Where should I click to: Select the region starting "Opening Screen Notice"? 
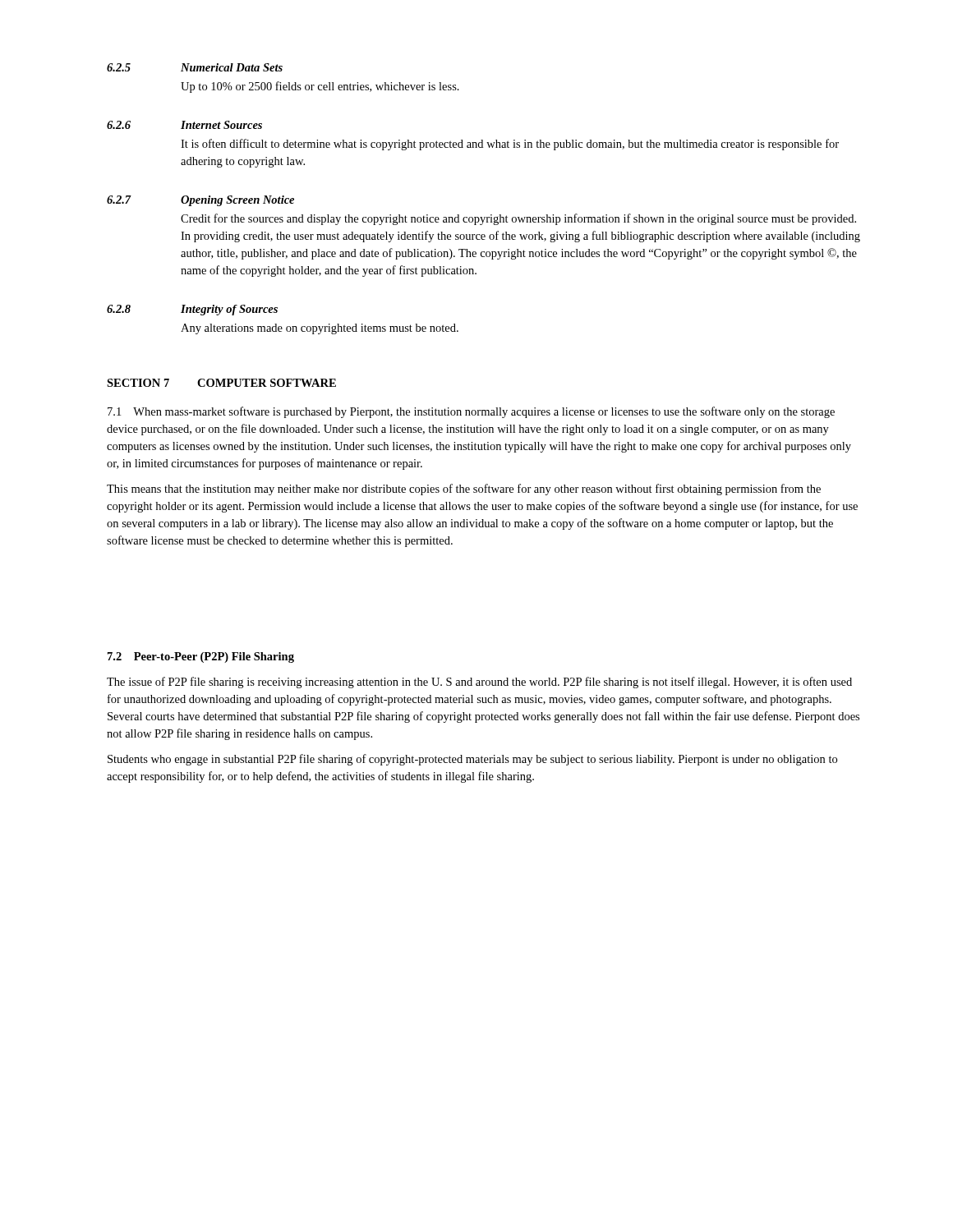point(238,200)
